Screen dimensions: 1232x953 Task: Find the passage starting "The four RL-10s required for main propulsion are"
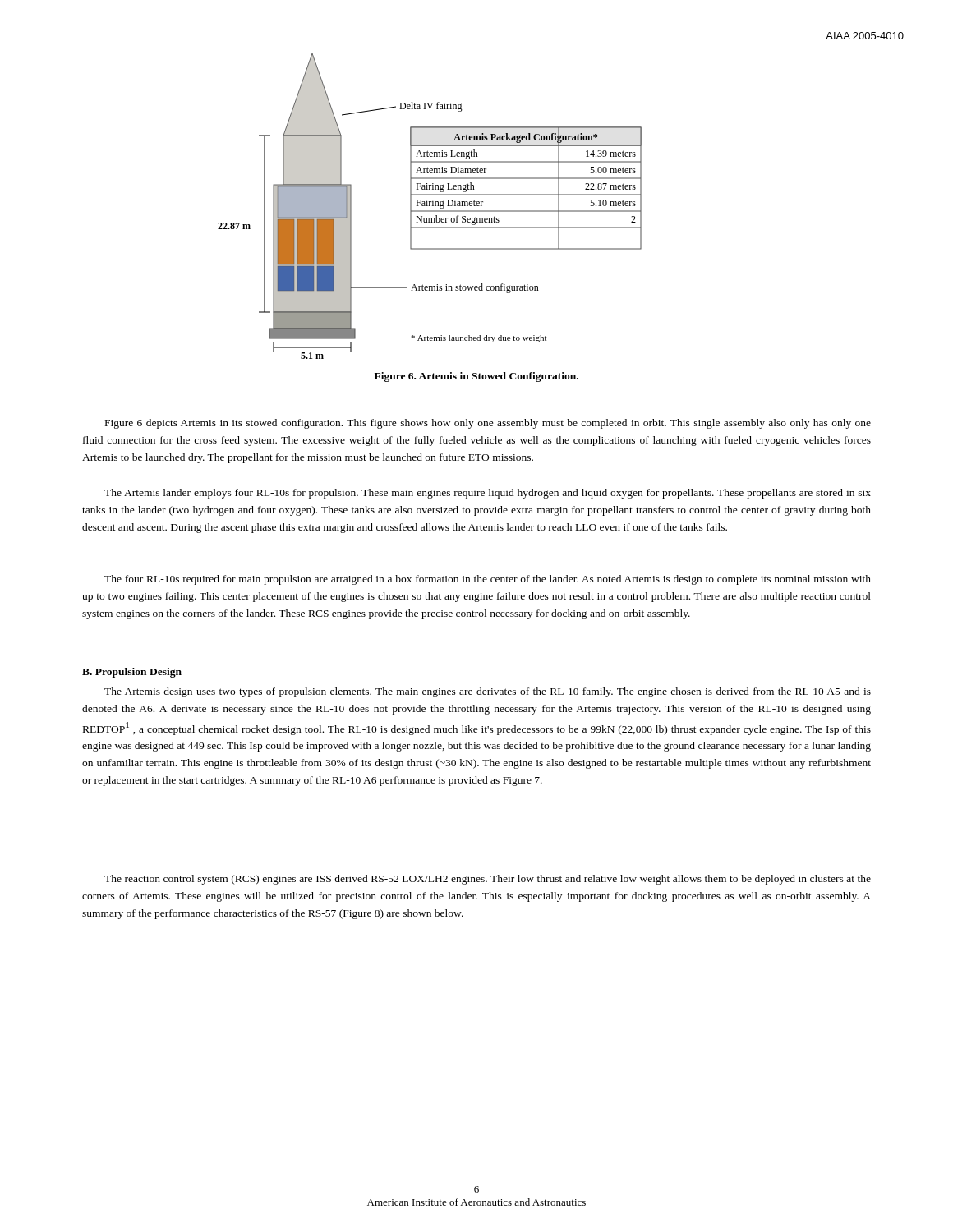tap(476, 596)
